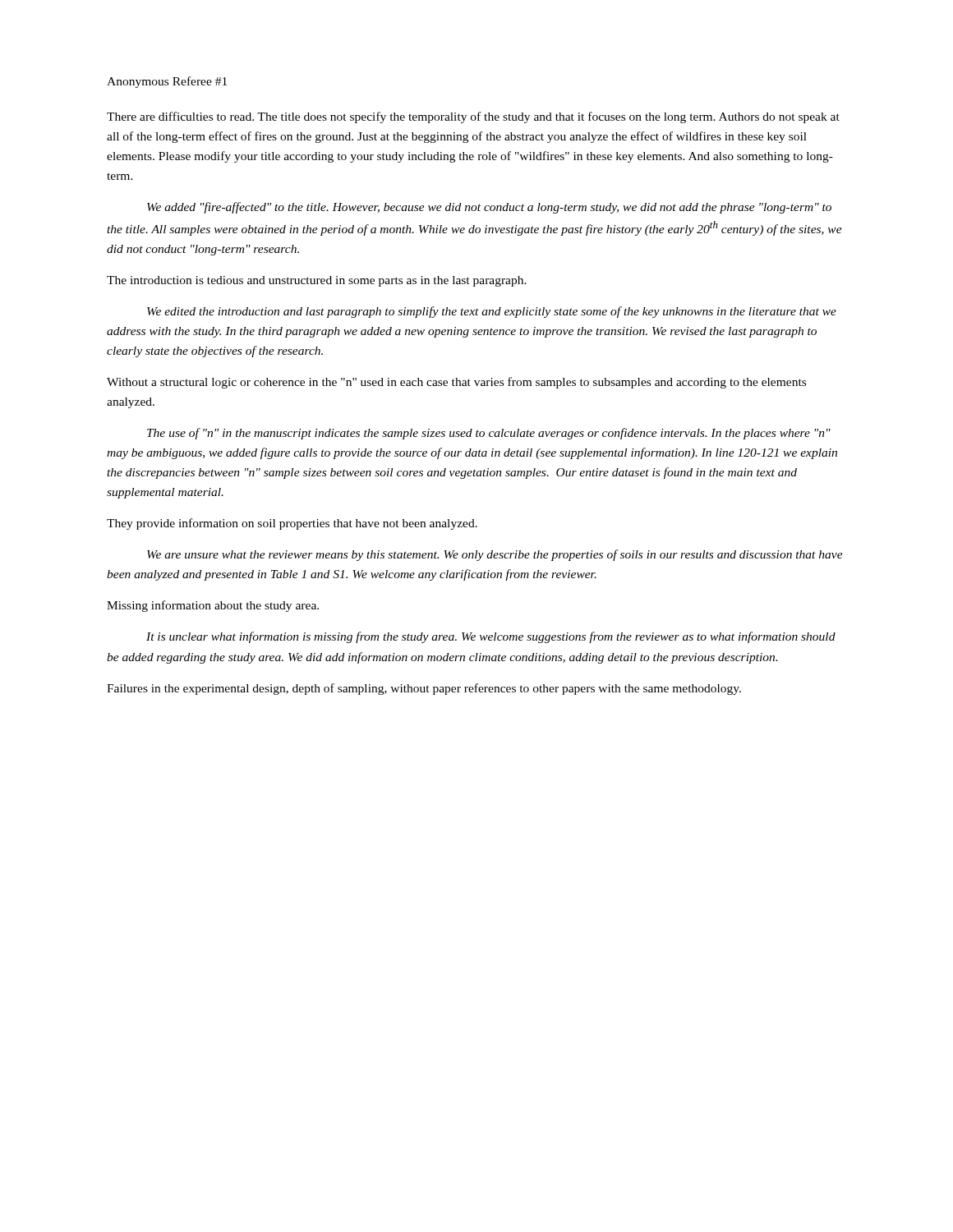Find the text block with the text "Failures in the experimental design, depth of"
Image resolution: width=953 pixels, height=1232 pixels.
424,687
